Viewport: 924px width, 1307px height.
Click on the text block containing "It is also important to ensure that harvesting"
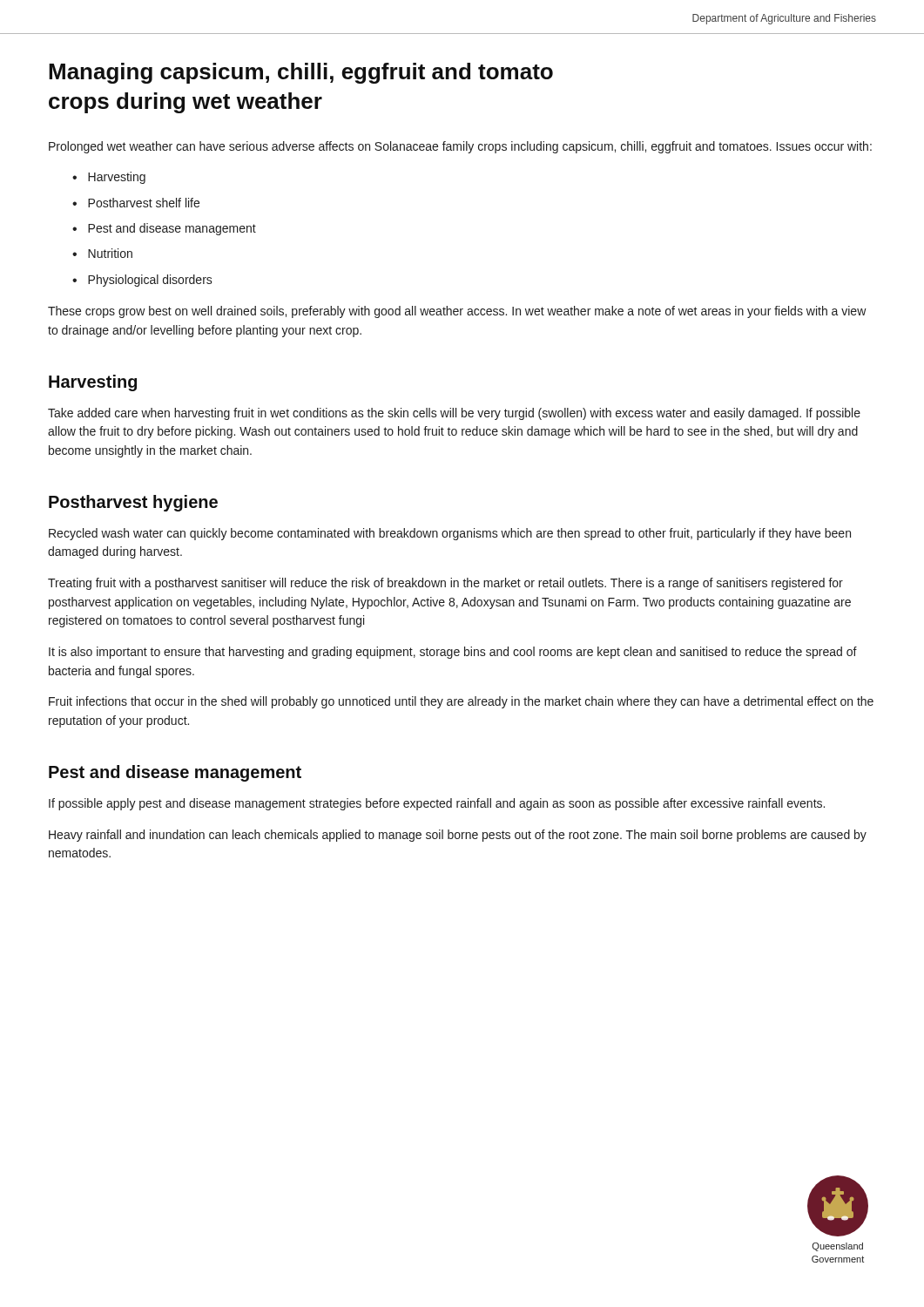[452, 661]
